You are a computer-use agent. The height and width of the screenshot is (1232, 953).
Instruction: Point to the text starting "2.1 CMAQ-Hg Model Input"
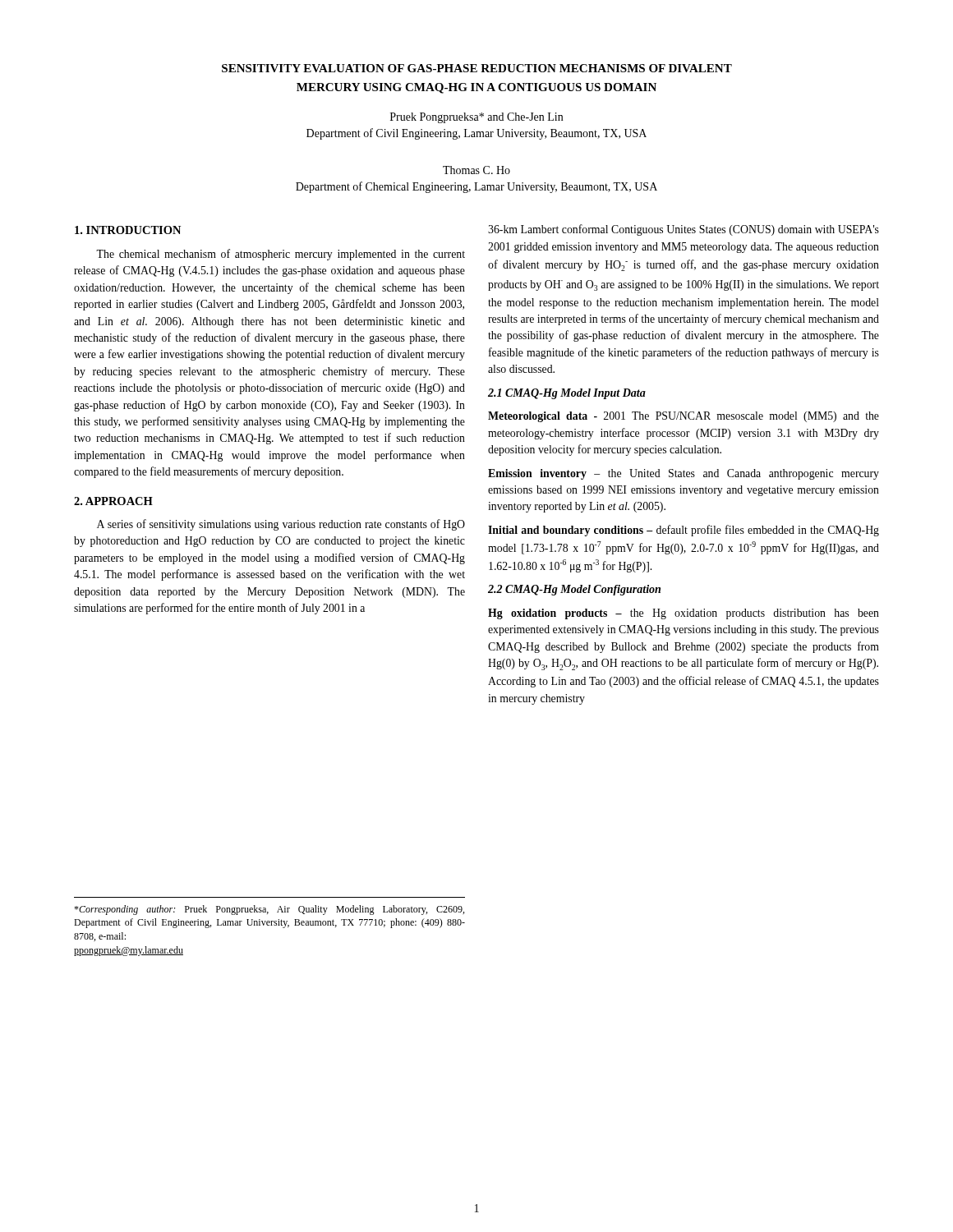point(567,393)
